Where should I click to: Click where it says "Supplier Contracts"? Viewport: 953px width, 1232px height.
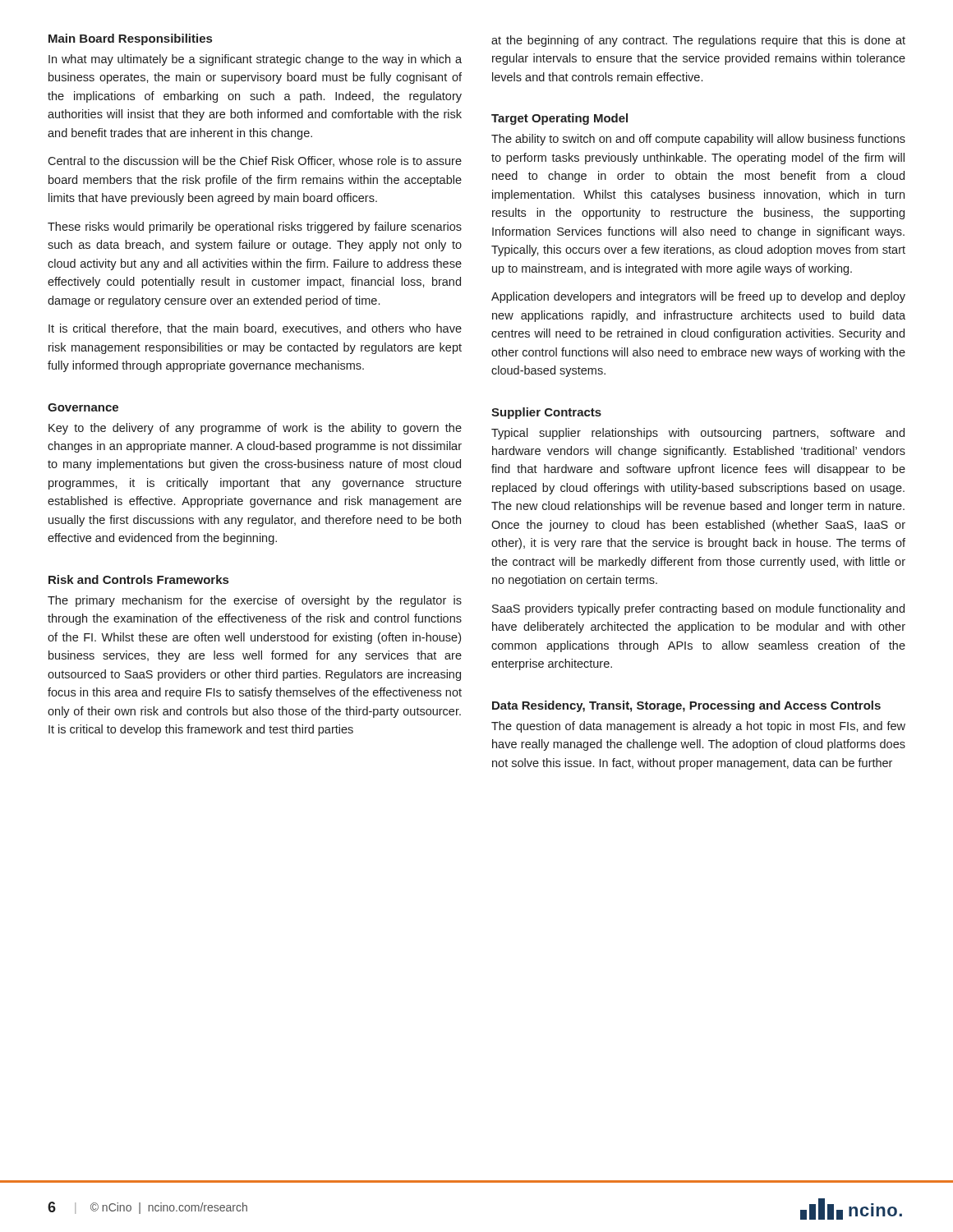(x=546, y=411)
